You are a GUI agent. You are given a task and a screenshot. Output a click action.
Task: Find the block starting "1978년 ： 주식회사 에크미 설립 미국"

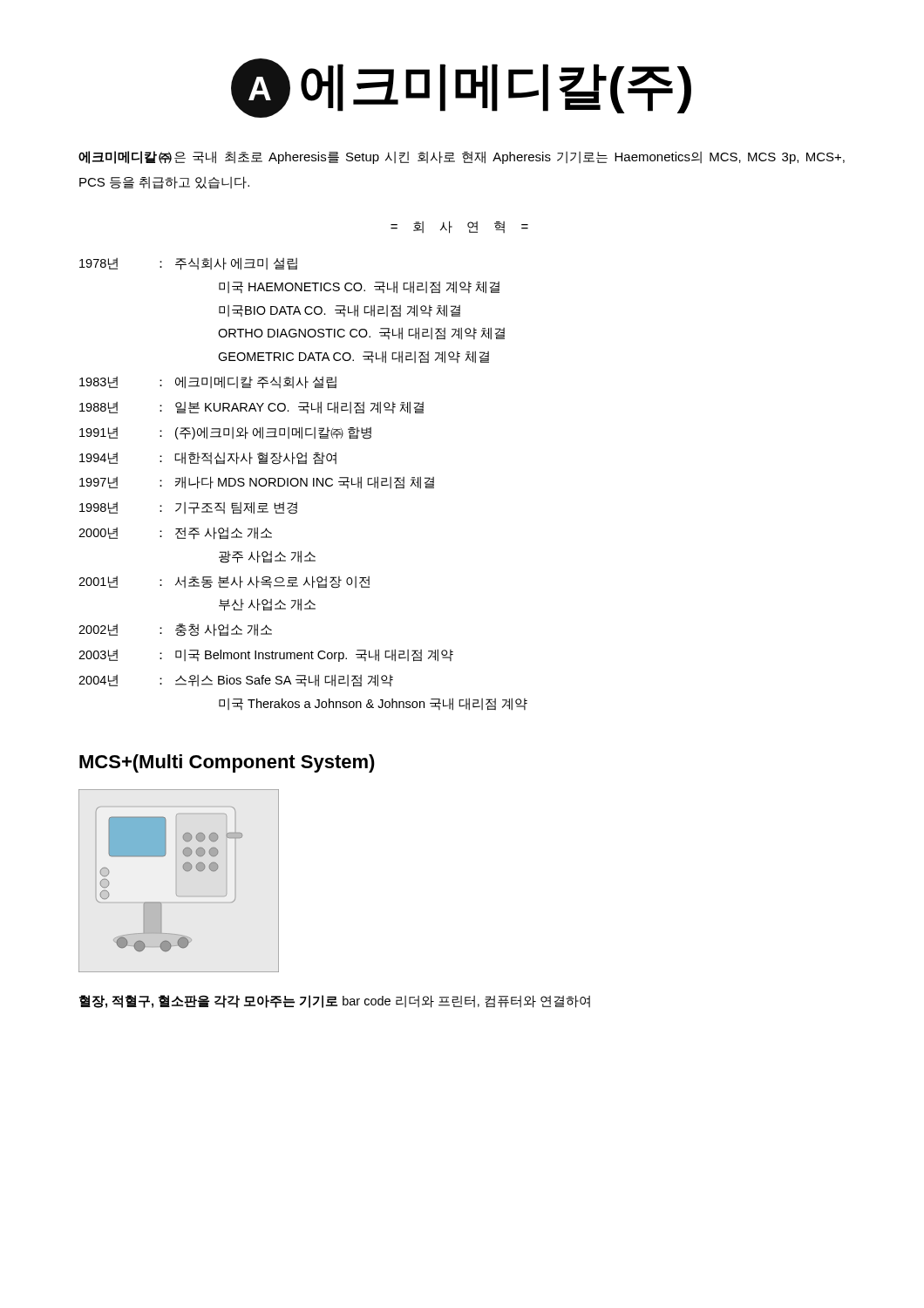pos(462,310)
